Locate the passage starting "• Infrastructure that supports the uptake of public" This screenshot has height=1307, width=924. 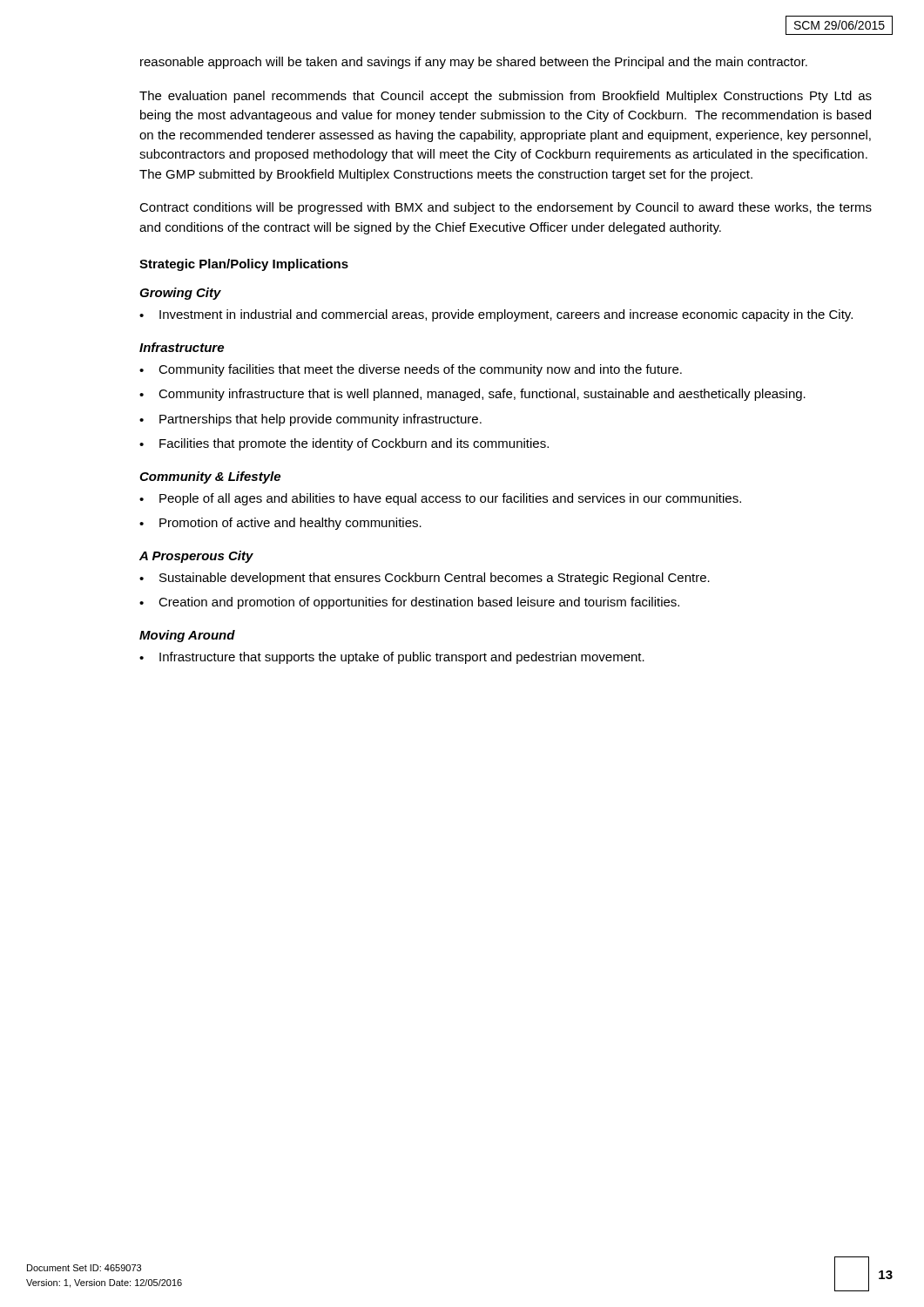pos(506,657)
